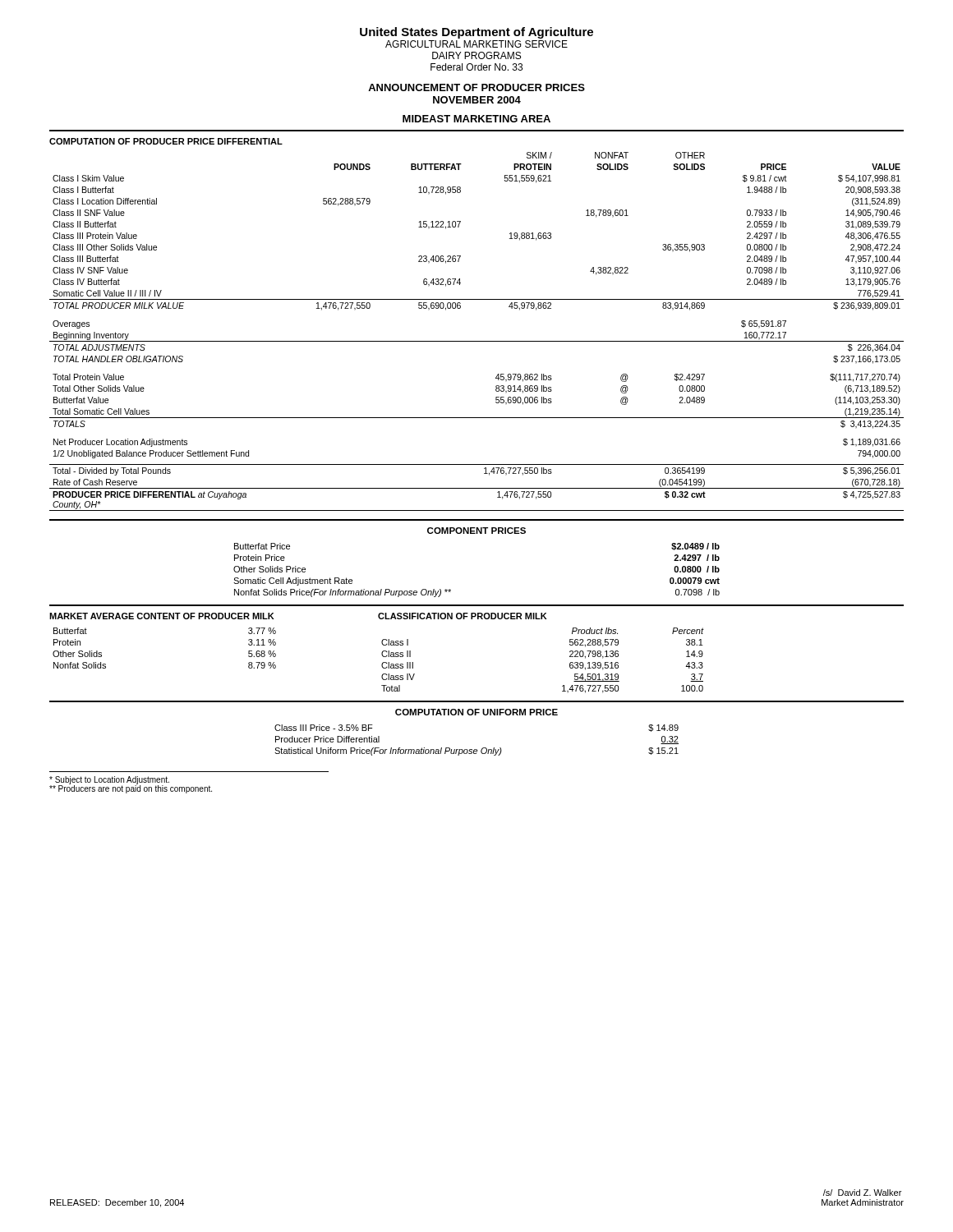Locate the table with the text "$ 15.21"
Image resolution: width=953 pixels, height=1232 pixels.
pyautogui.click(x=476, y=739)
